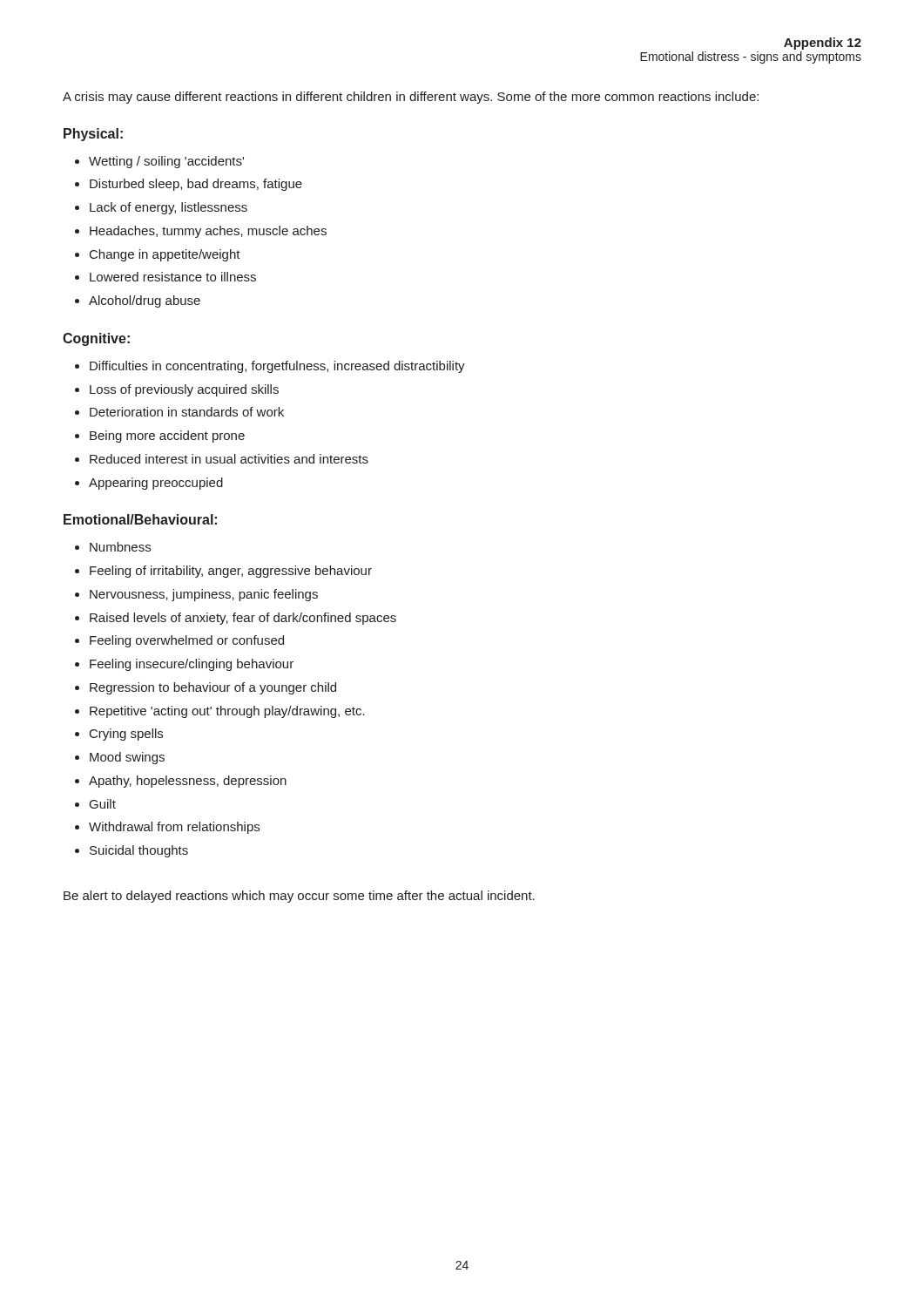Click where it says "Crying spells"
The width and height of the screenshot is (924, 1307).
[x=126, y=733]
